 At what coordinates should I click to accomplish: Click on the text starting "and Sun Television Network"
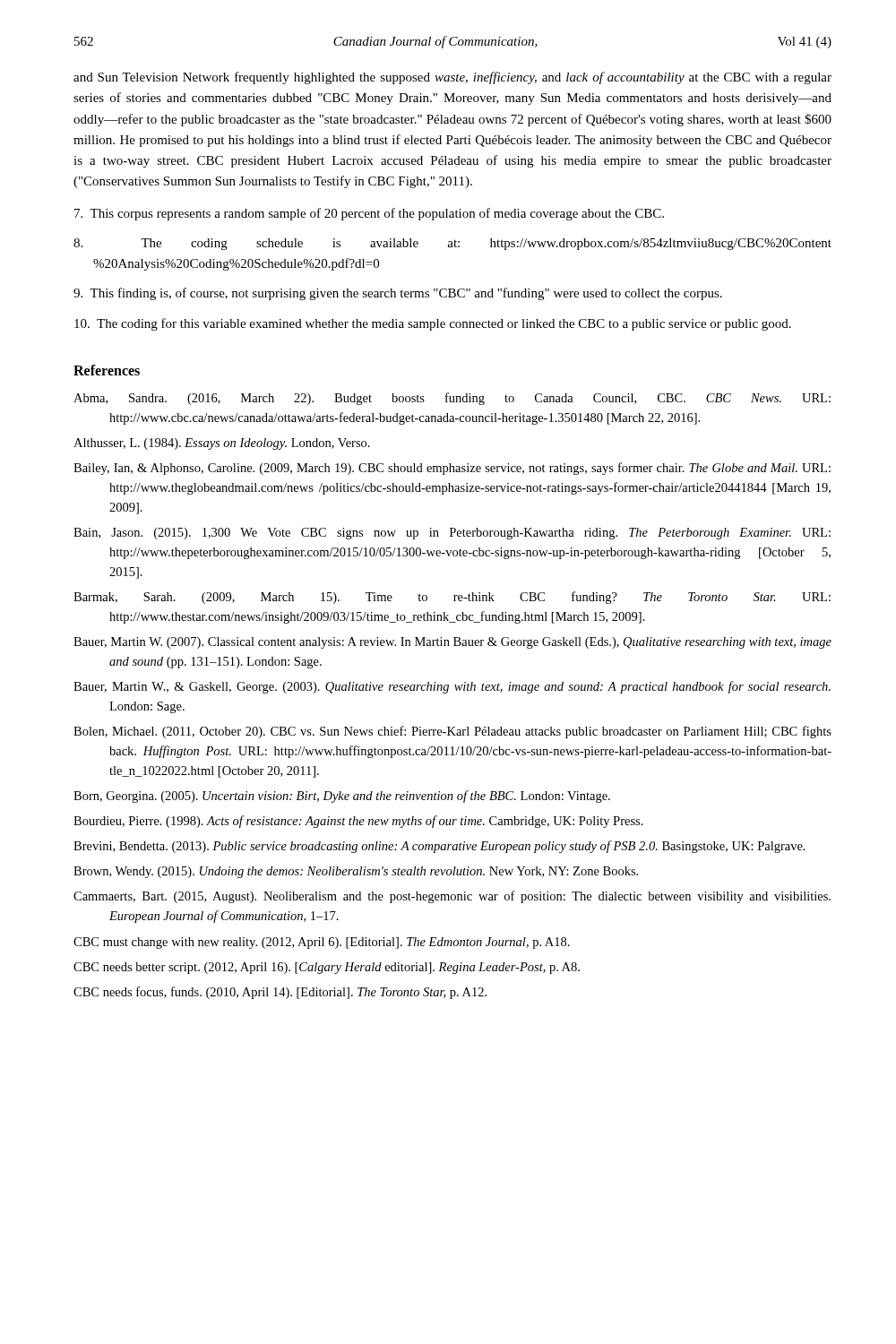452,129
